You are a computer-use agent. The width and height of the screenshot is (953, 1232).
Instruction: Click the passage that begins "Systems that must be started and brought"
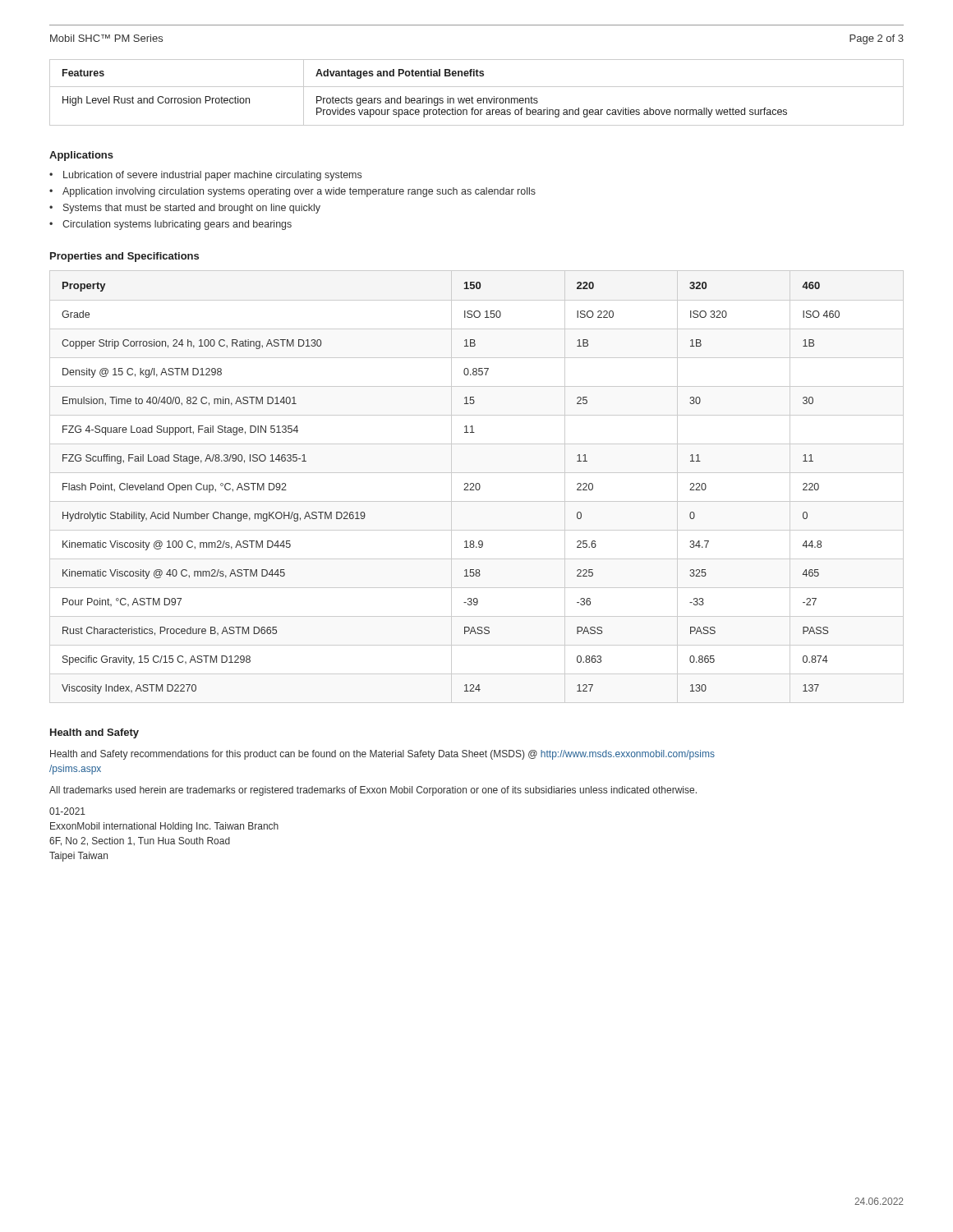tap(191, 208)
